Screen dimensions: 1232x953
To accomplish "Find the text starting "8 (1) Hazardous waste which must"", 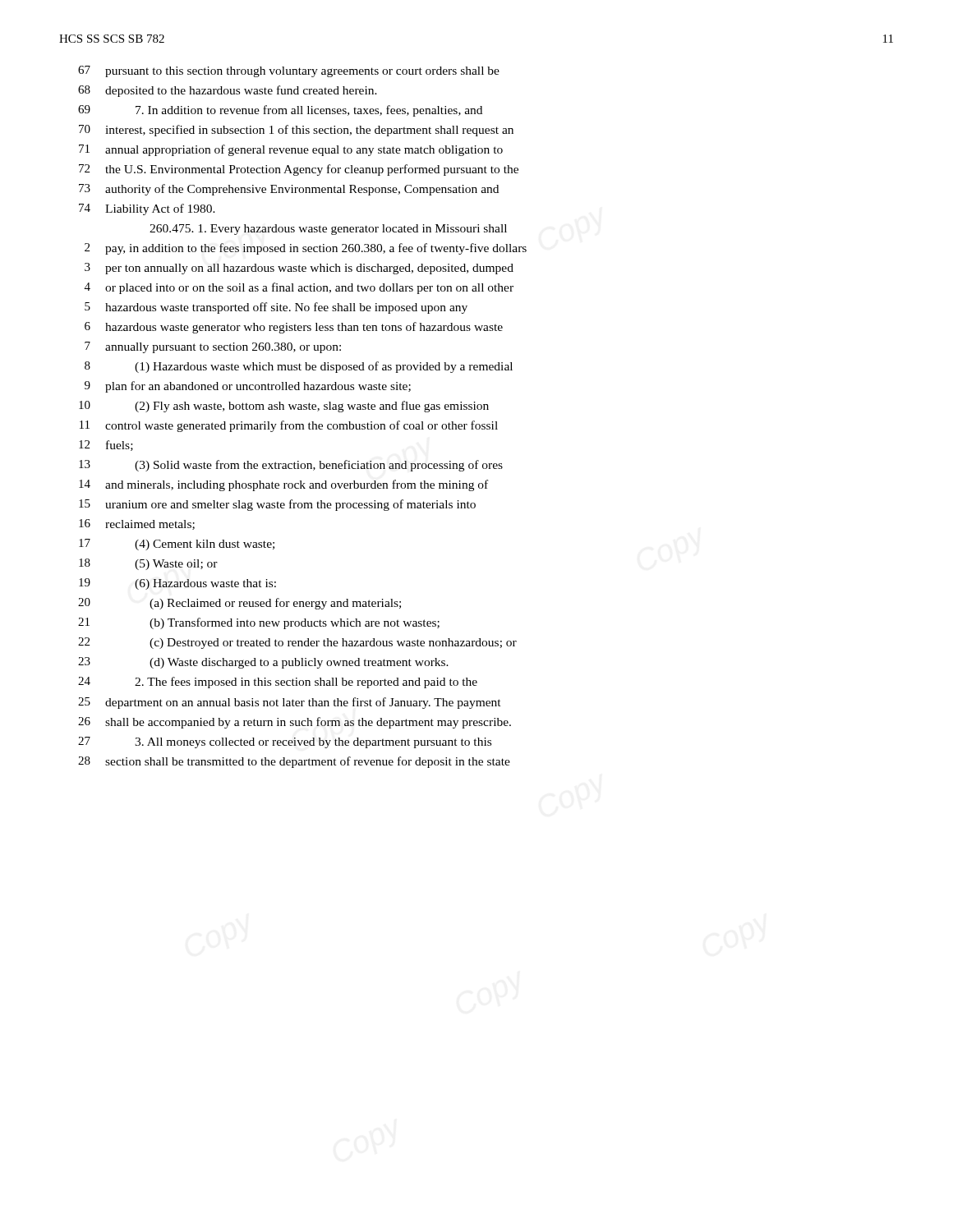I will pyautogui.click(x=476, y=376).
